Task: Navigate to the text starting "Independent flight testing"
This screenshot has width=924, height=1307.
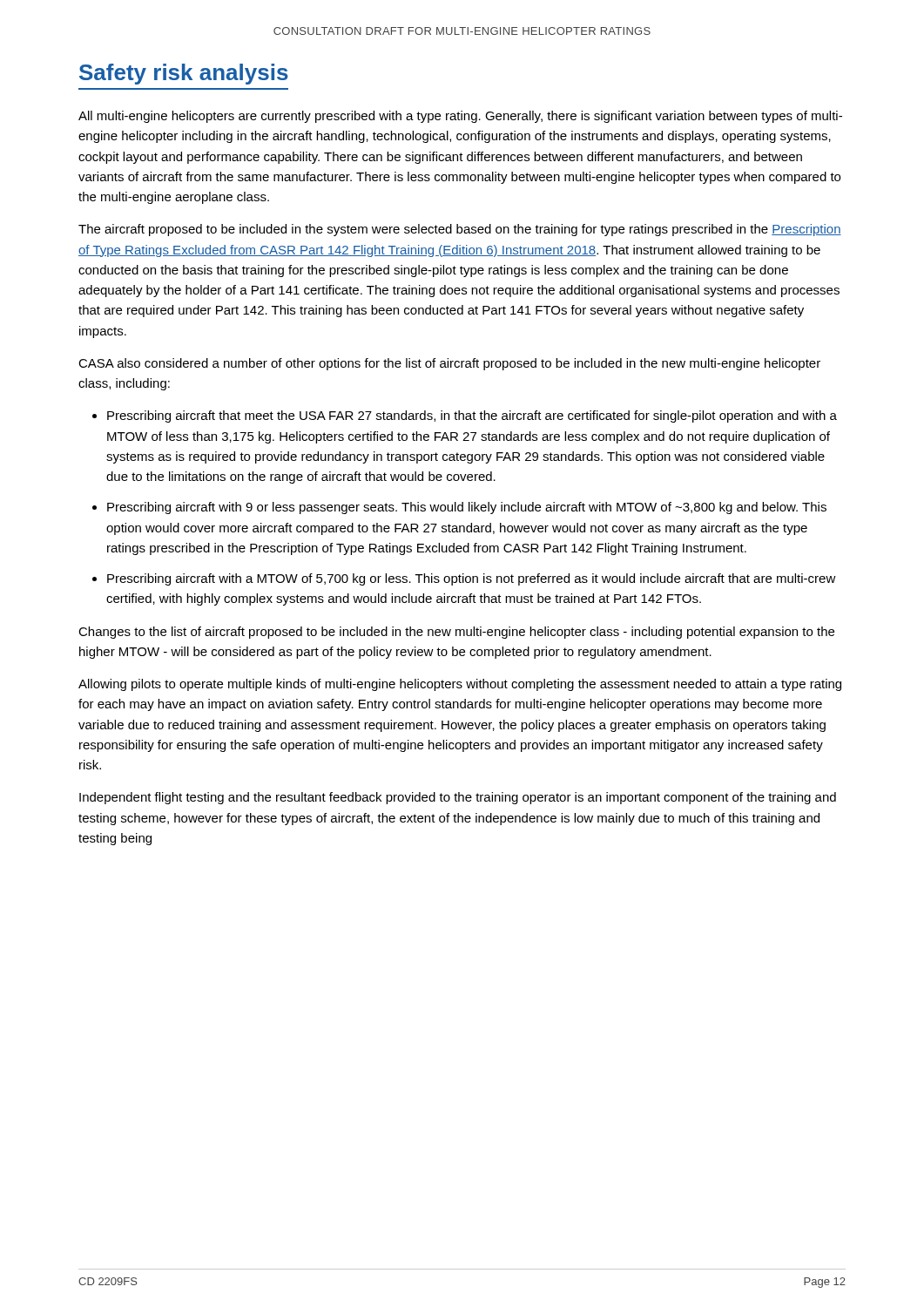Action: pos(457,817)
